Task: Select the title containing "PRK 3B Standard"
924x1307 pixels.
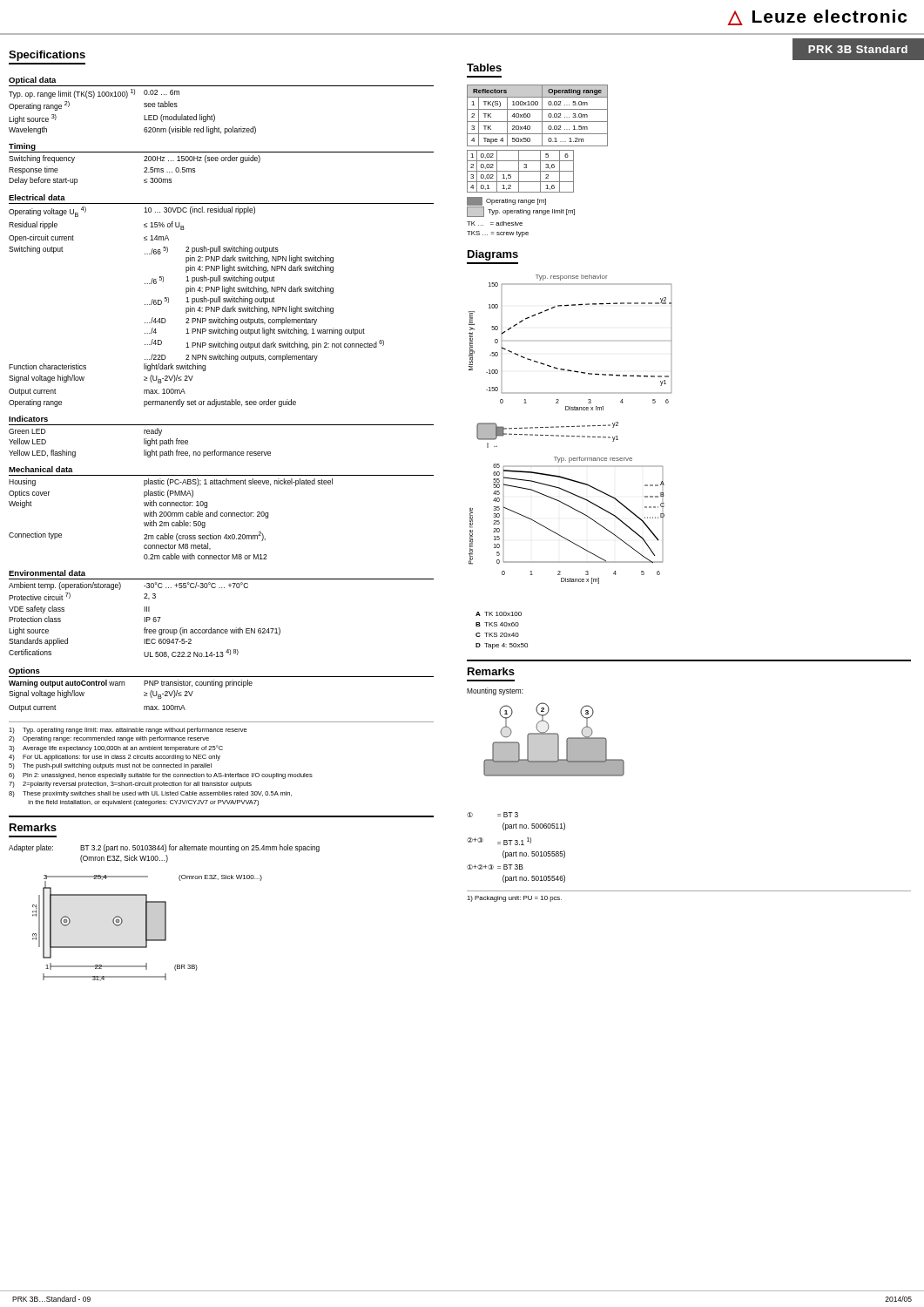Action: (x=858, y=49)
